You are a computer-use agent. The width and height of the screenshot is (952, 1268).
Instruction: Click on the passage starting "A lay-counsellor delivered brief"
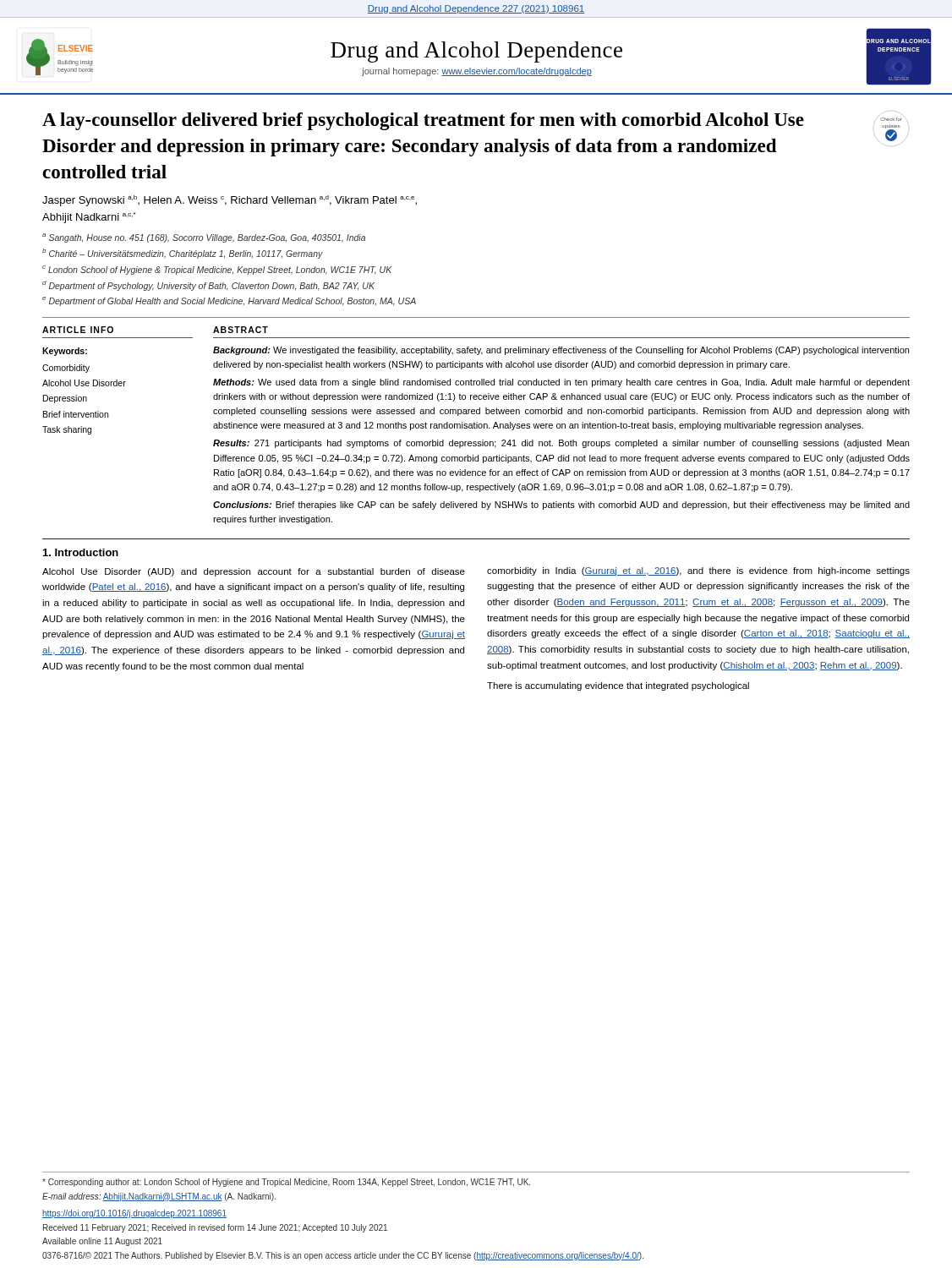click(x=423, y=146)
